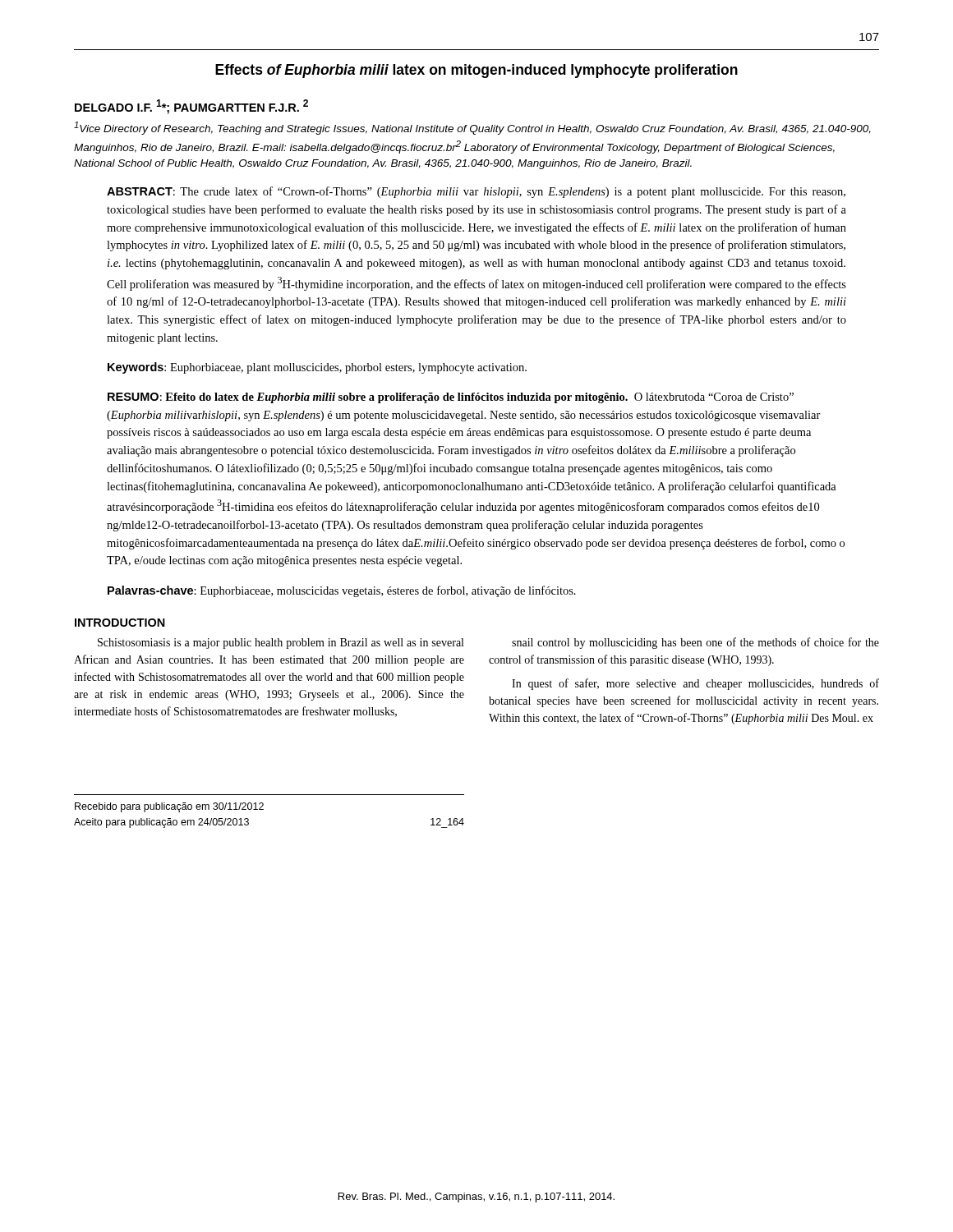Viewport: 953px width, 1232px height.
Task: Locate the element starting "ABSTRACT: The crude latex of “Crown-of-Thorns” (Euphorbia milii"
Action: coord(476,265)
